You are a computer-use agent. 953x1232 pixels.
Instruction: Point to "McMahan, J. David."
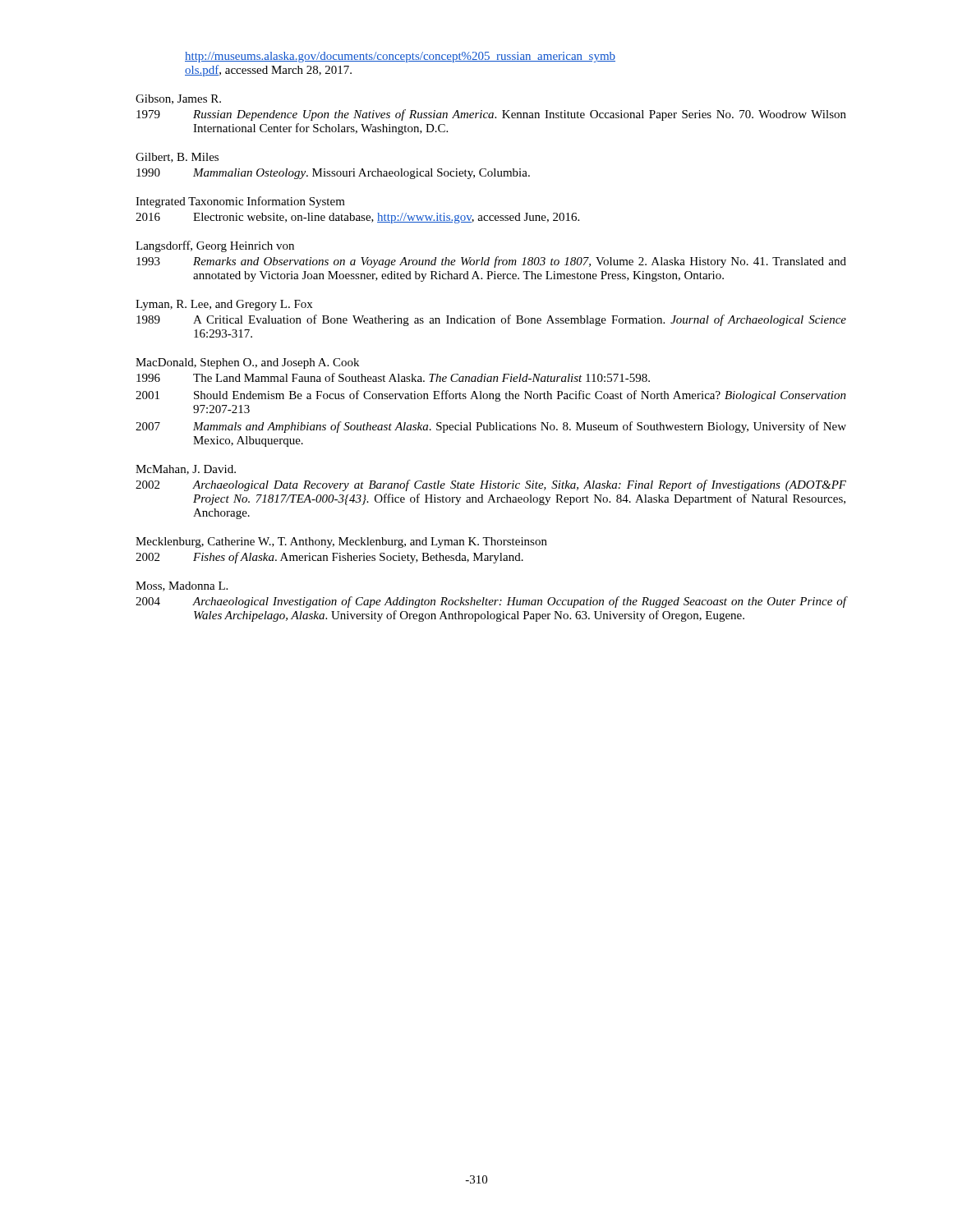186,469
